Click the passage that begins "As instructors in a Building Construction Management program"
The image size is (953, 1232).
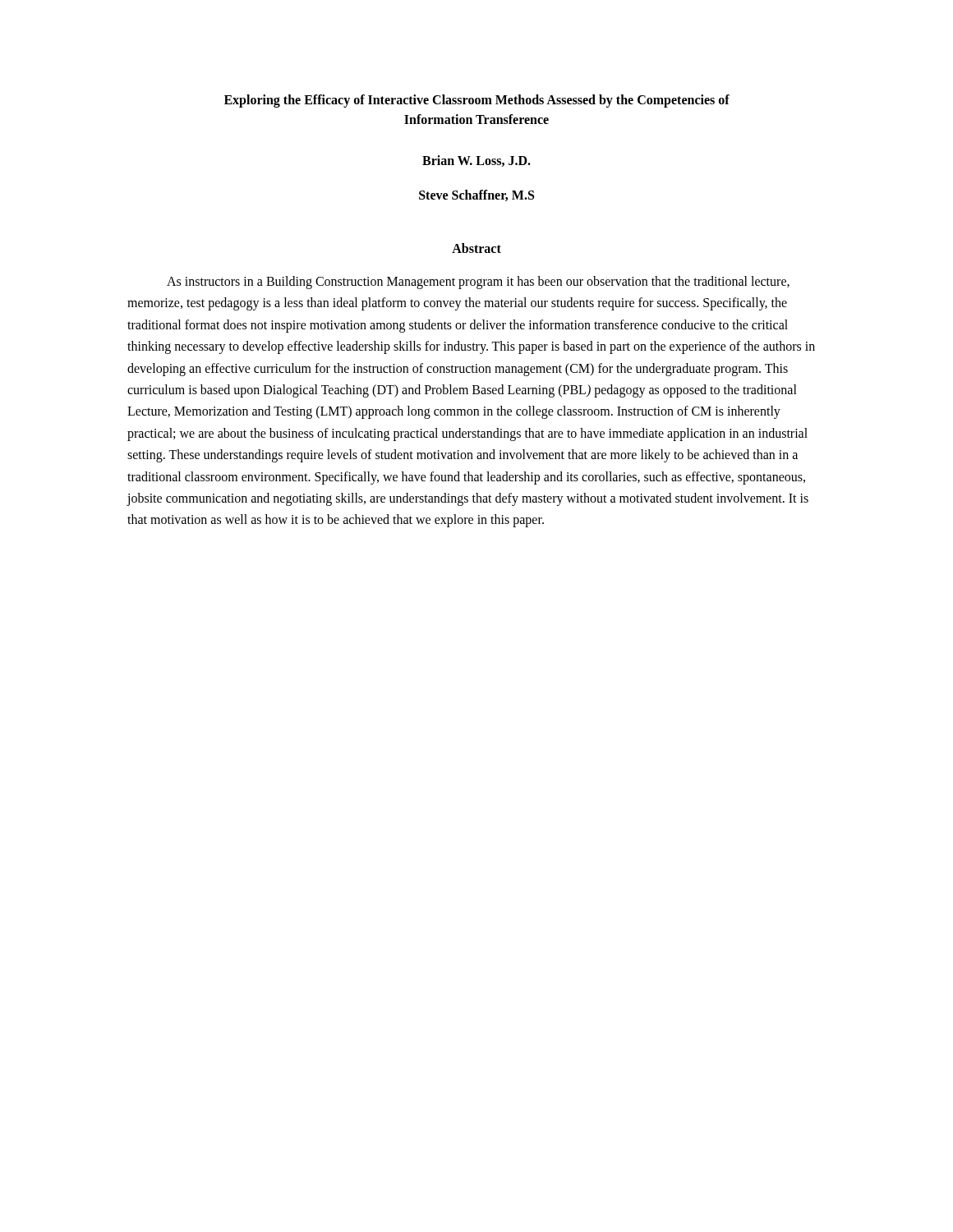[476, 401]
